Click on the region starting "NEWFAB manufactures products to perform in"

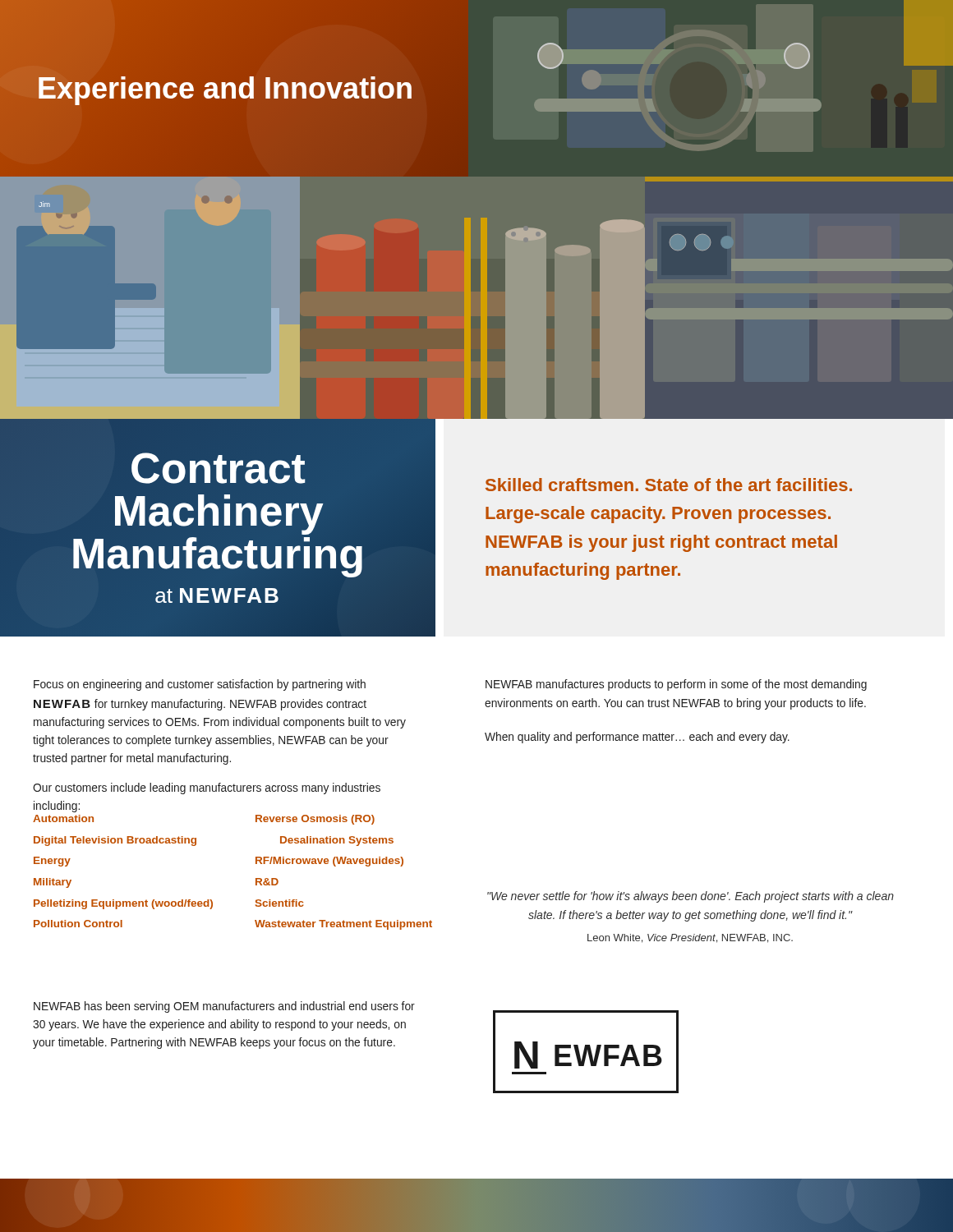click(694, 711)
